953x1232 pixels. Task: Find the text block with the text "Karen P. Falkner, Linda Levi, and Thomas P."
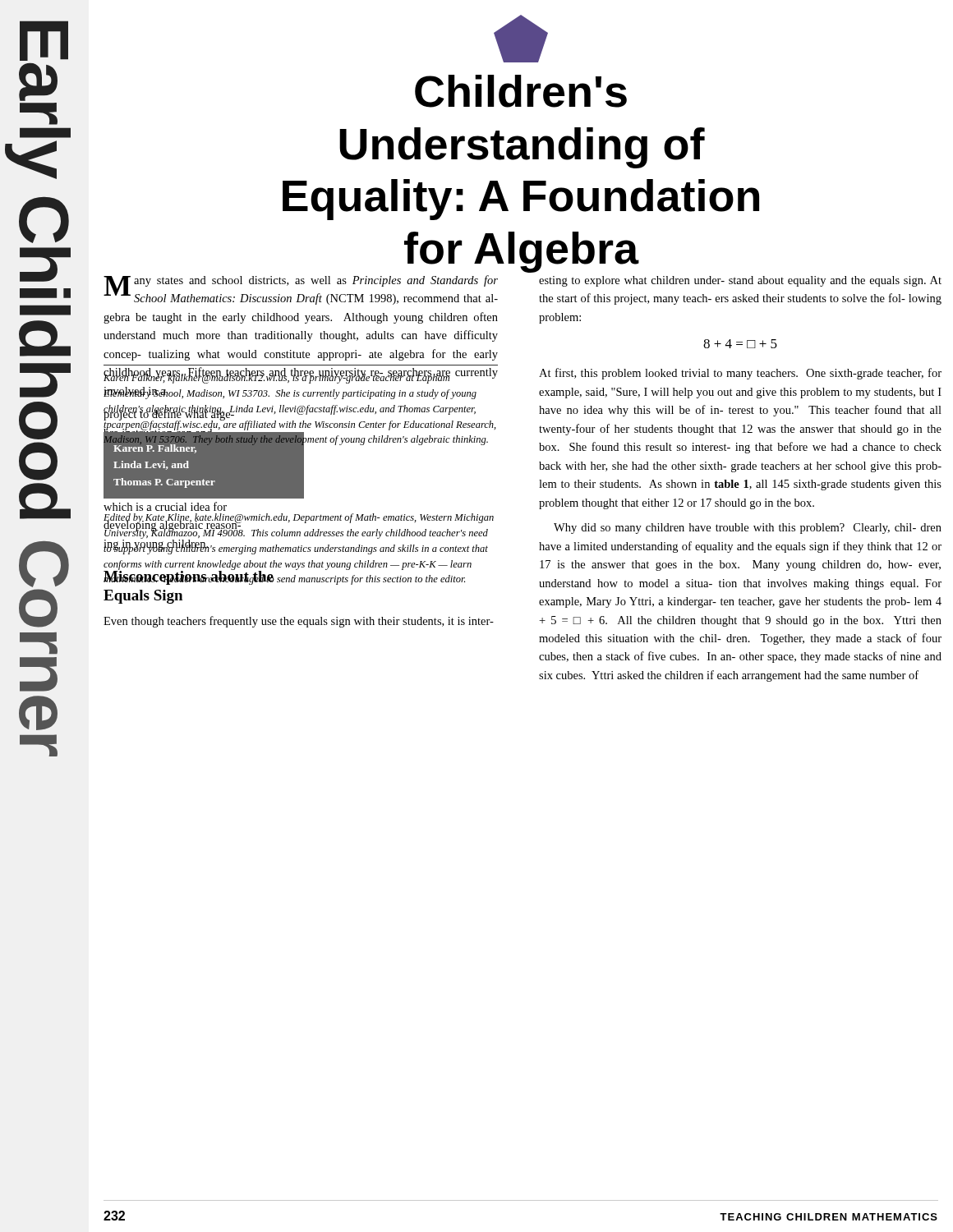click(301, 479)
